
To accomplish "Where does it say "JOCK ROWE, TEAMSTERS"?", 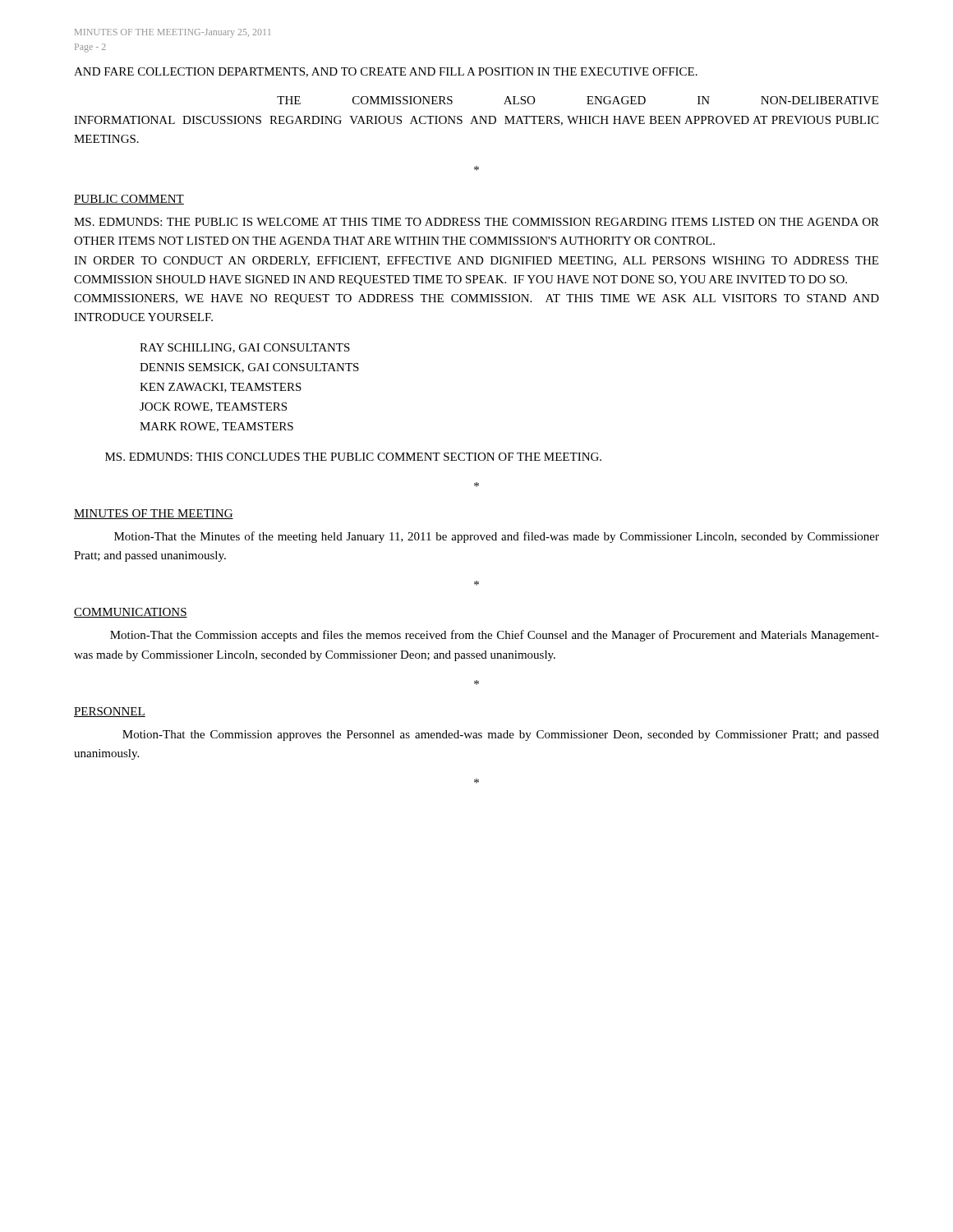I will 214,406.
